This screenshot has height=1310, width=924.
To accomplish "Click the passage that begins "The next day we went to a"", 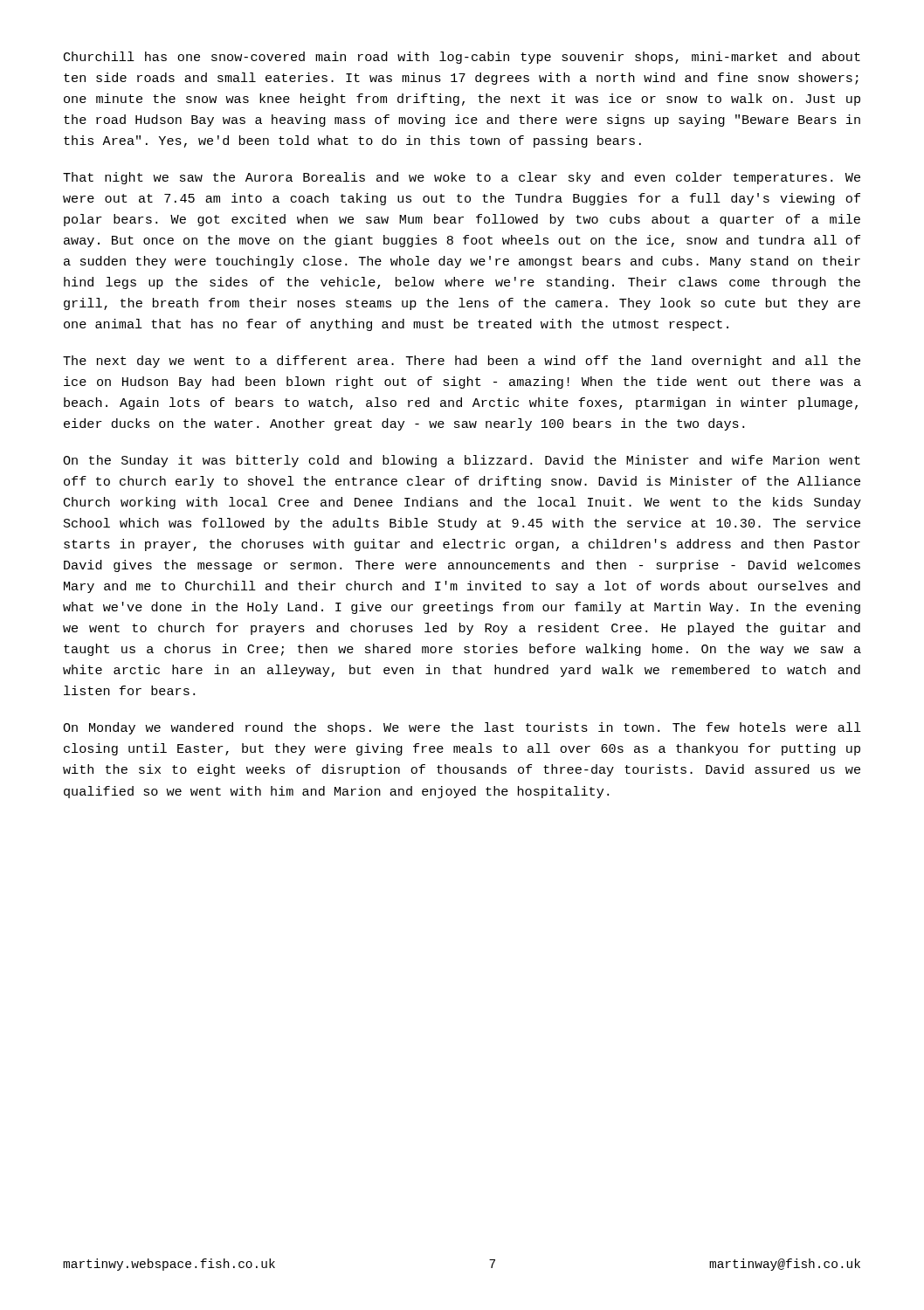I will coord(462,393).
